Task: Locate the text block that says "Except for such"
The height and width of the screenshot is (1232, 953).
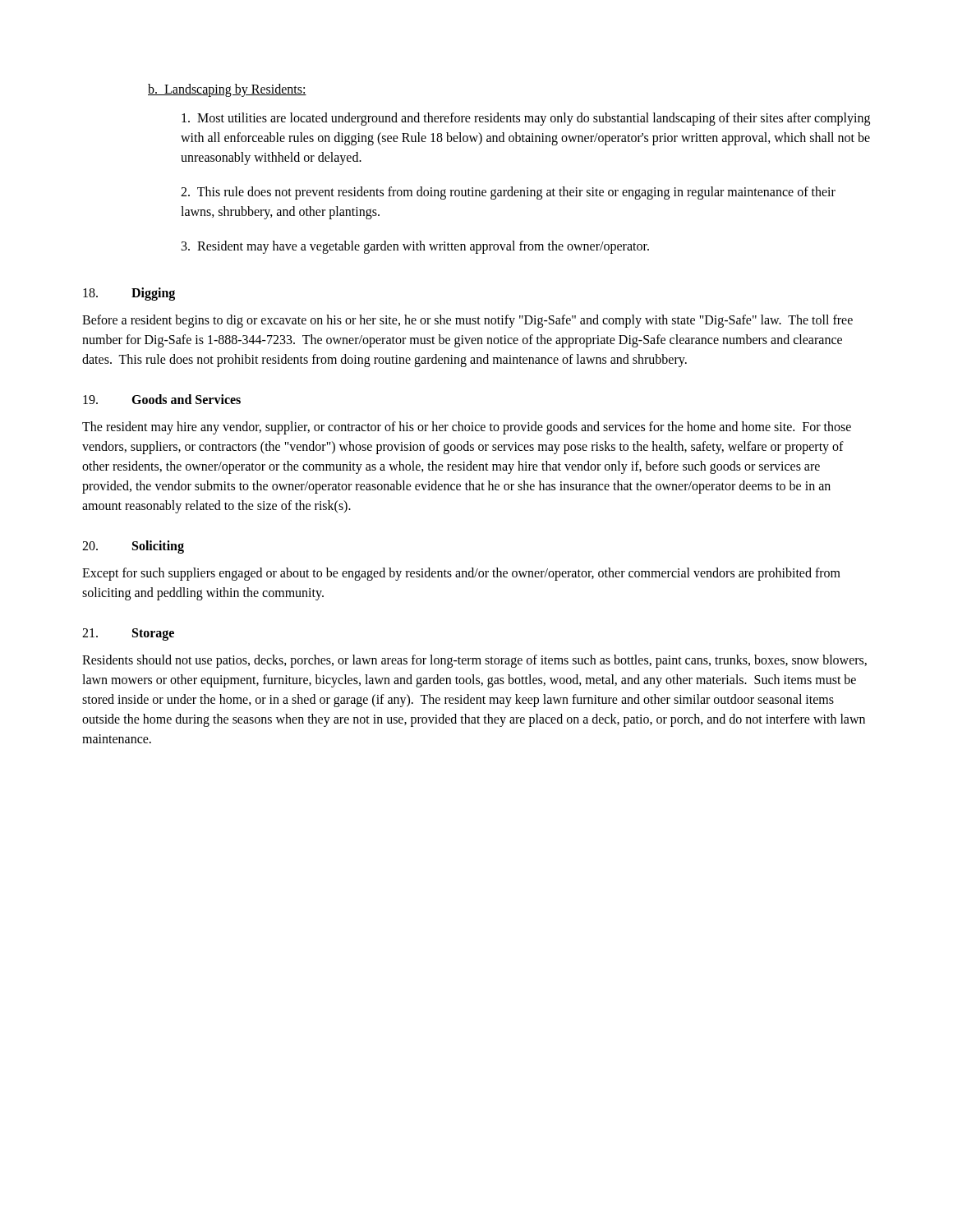Action: click(x=461, y=583)
